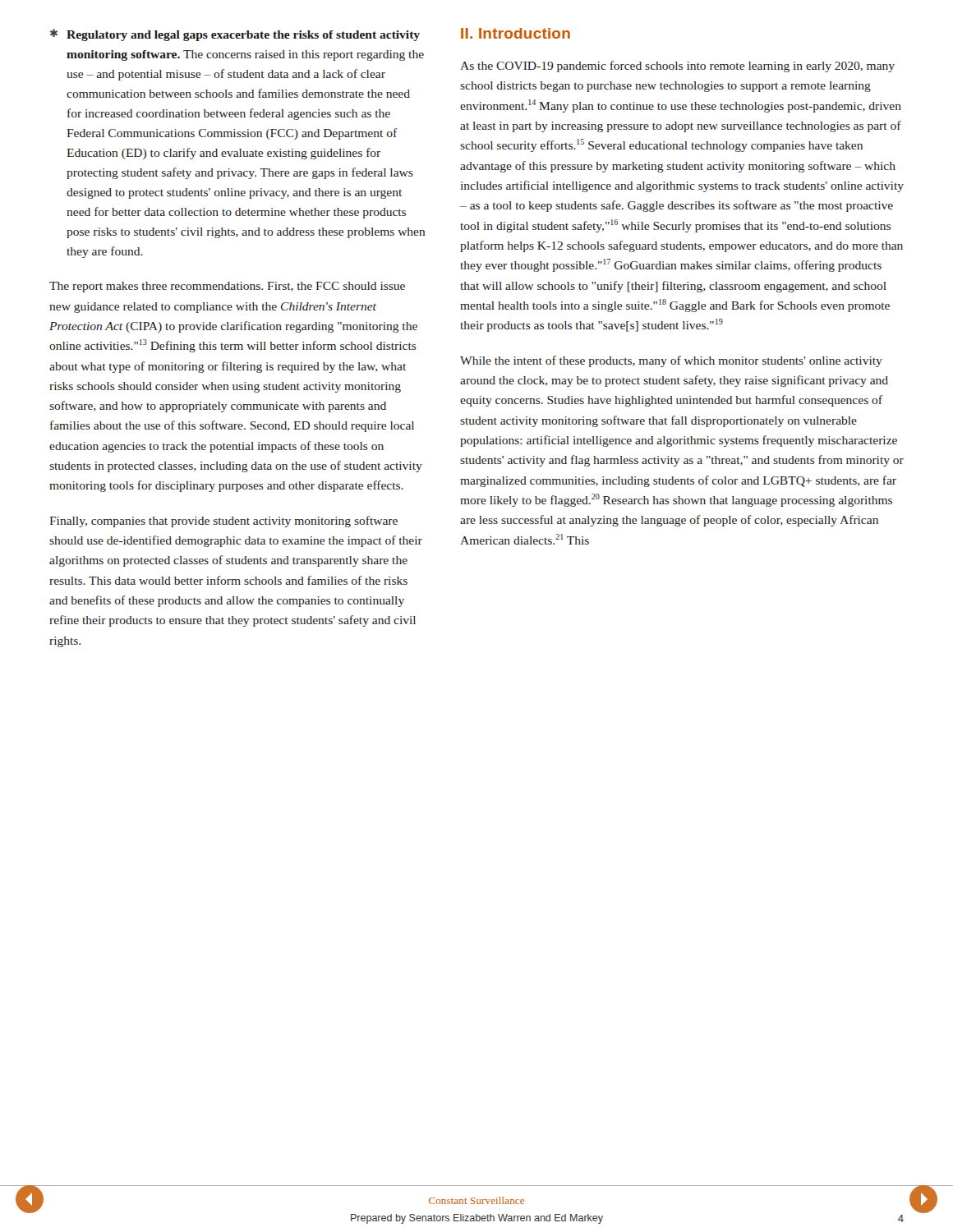The image size is (953, 1232).
Task: Locate the text block with the text "While the intent of these products, many of"
Action: click(x=682, y=450)
